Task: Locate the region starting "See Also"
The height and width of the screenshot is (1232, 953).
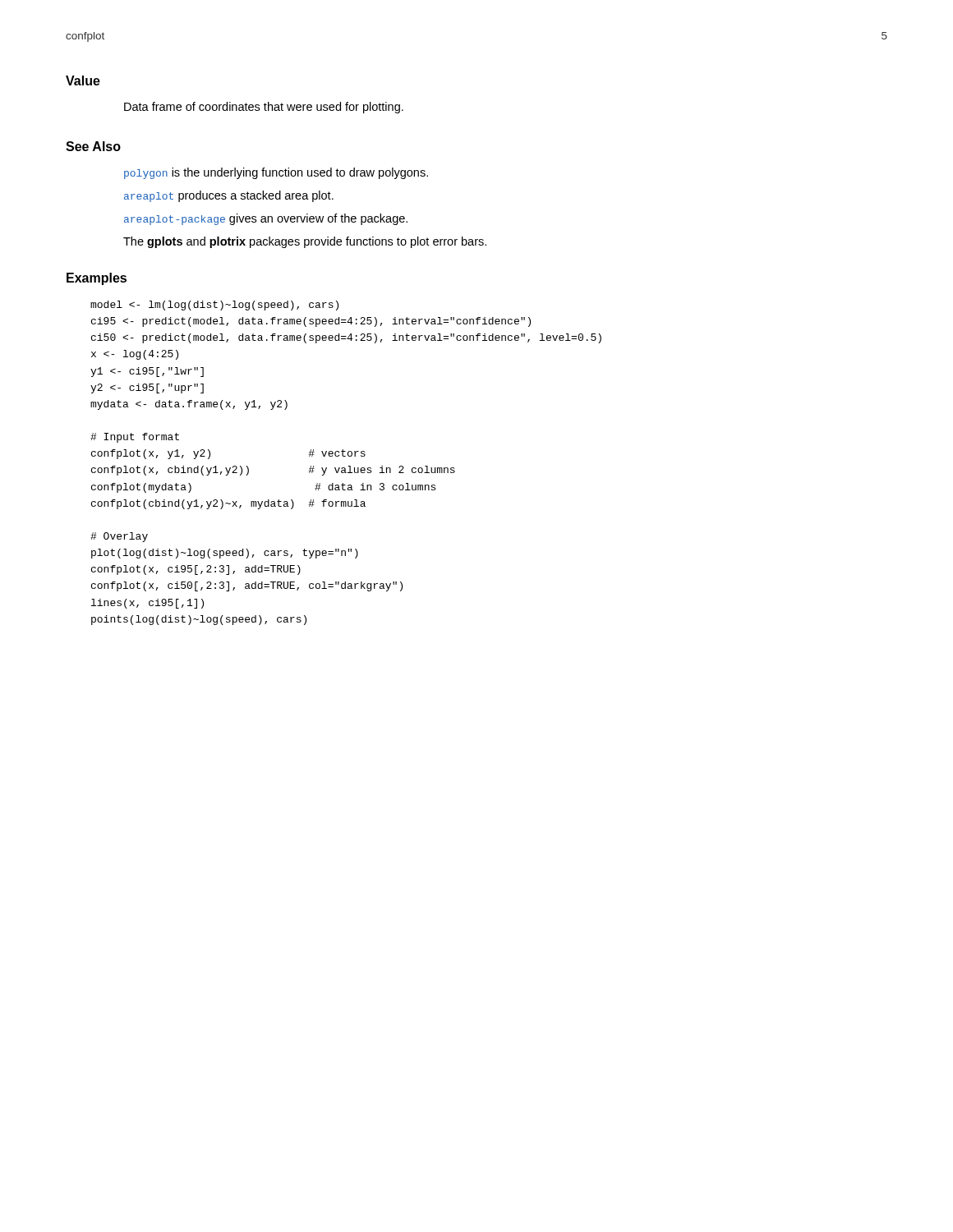Action: (x=93, y=147)
